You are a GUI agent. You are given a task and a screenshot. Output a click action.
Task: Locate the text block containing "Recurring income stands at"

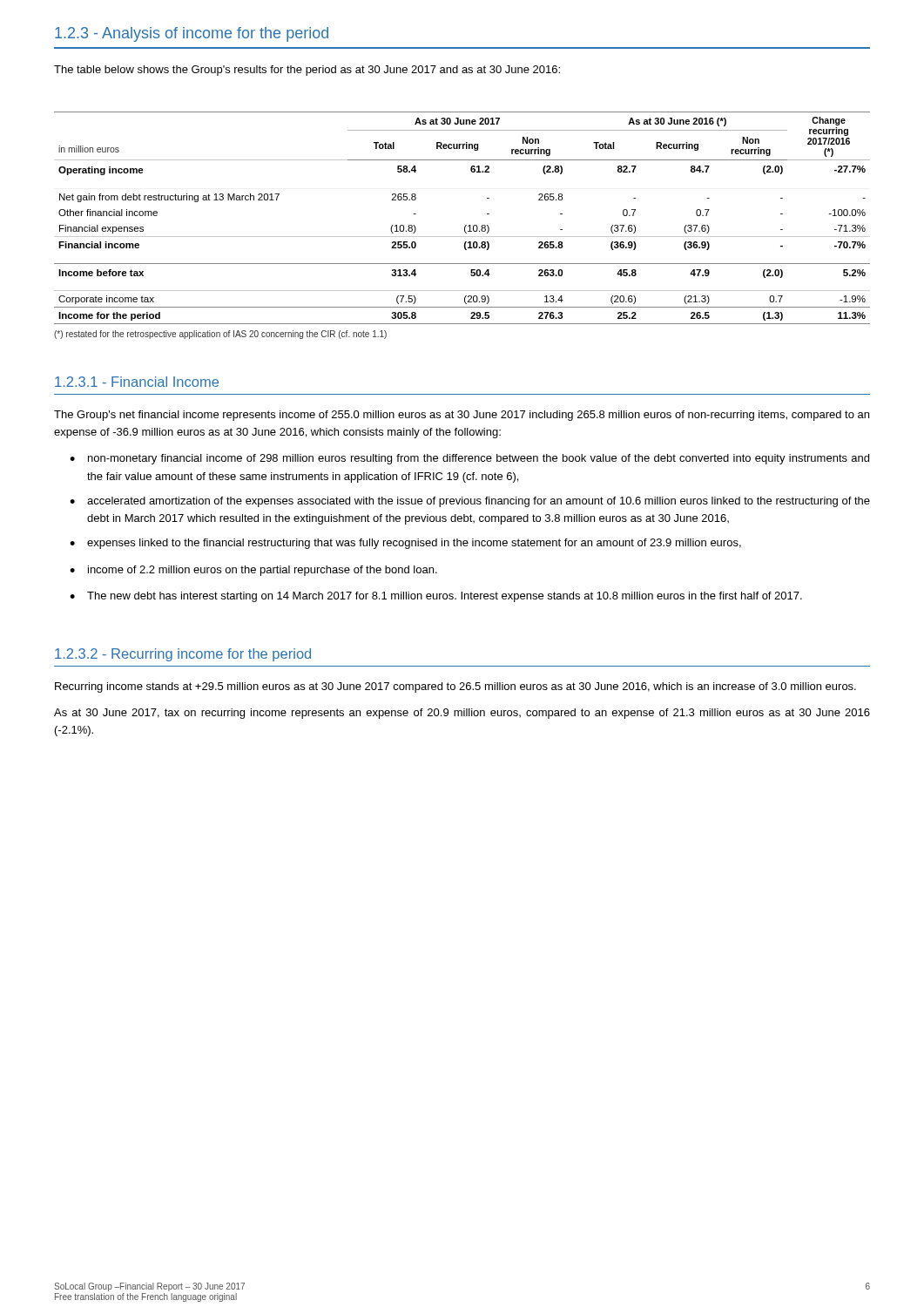coord(455,686)
